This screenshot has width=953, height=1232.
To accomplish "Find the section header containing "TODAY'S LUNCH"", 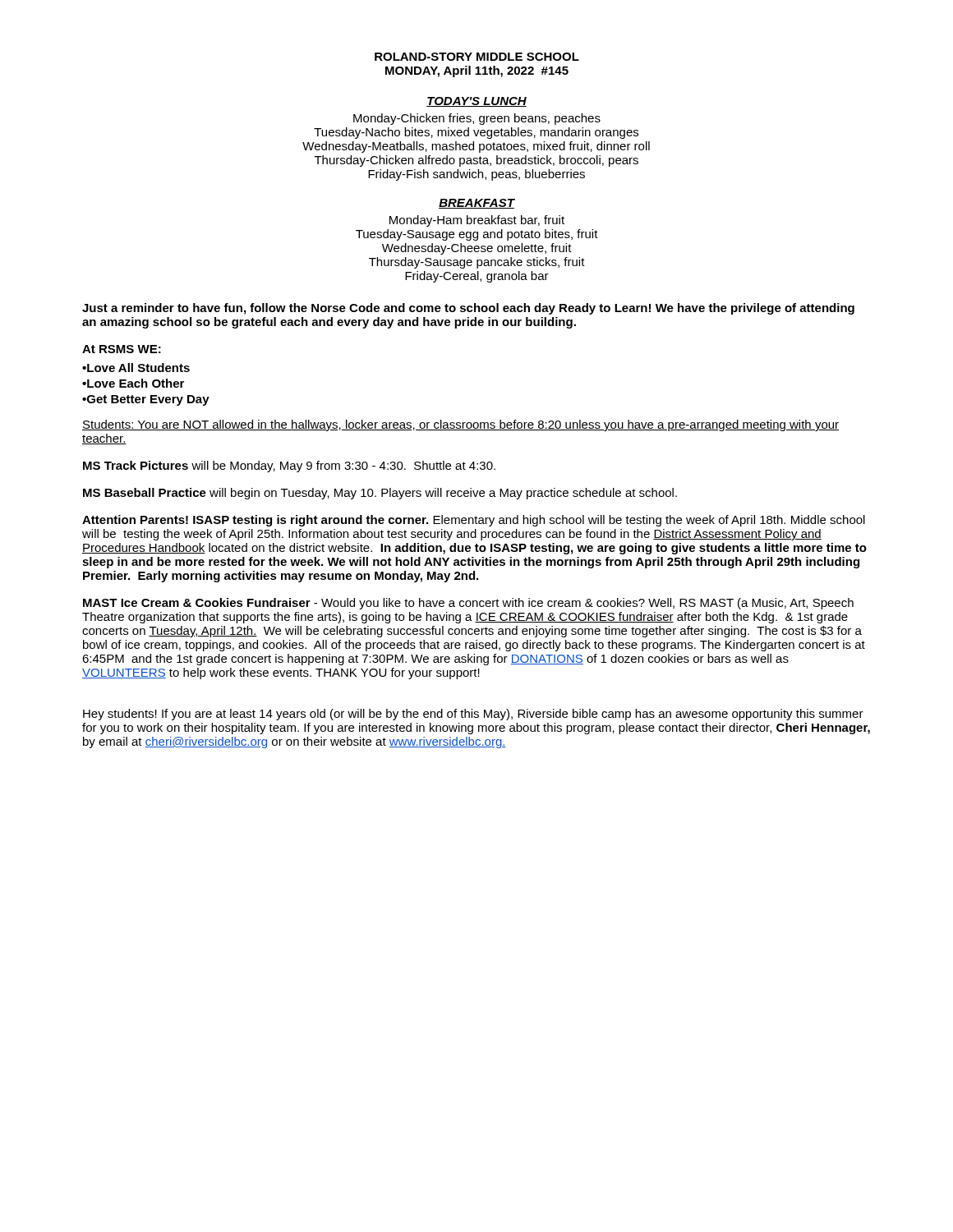I will [476, 101].
